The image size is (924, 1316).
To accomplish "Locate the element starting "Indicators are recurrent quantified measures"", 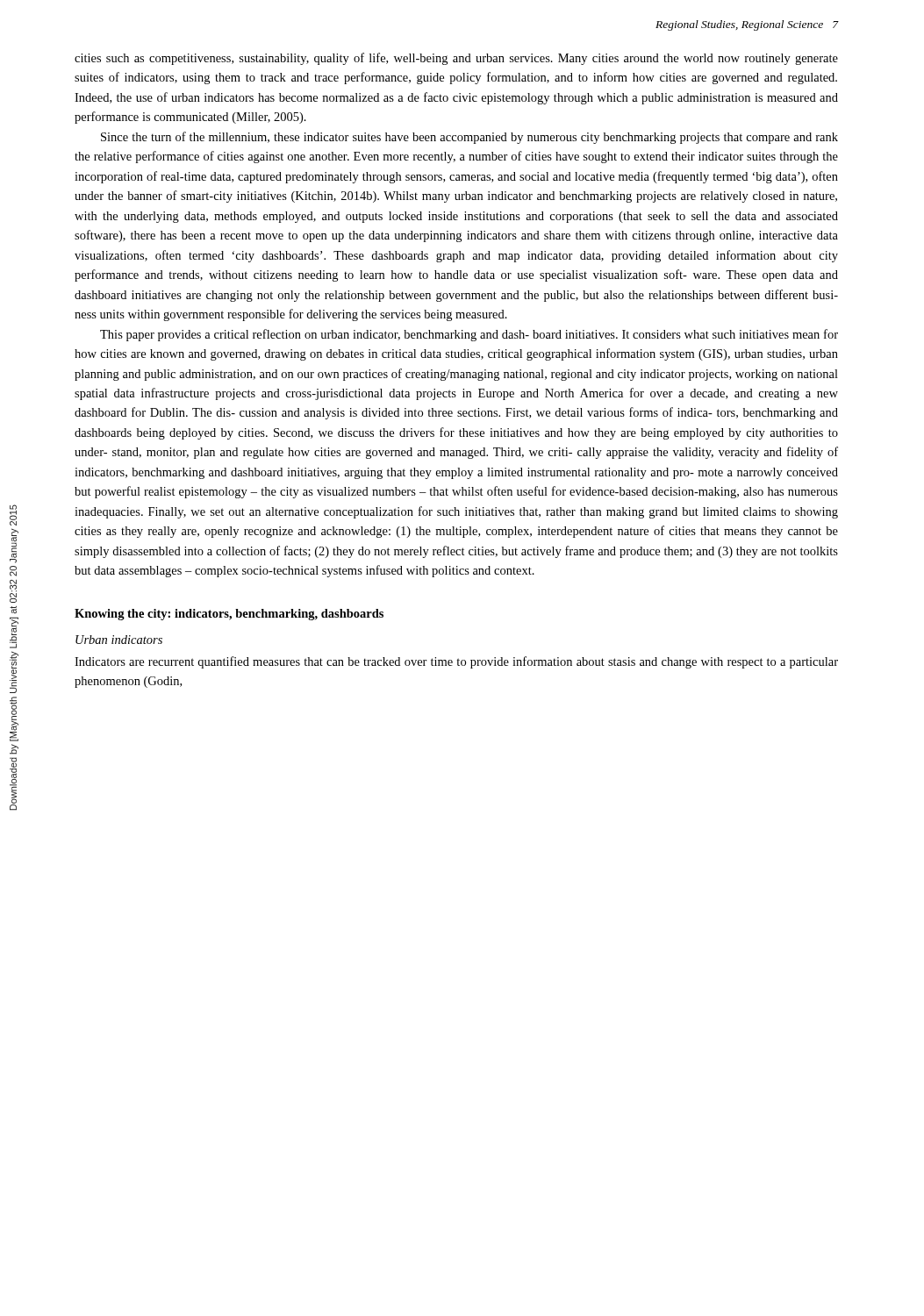I will [x=456, y=671].
